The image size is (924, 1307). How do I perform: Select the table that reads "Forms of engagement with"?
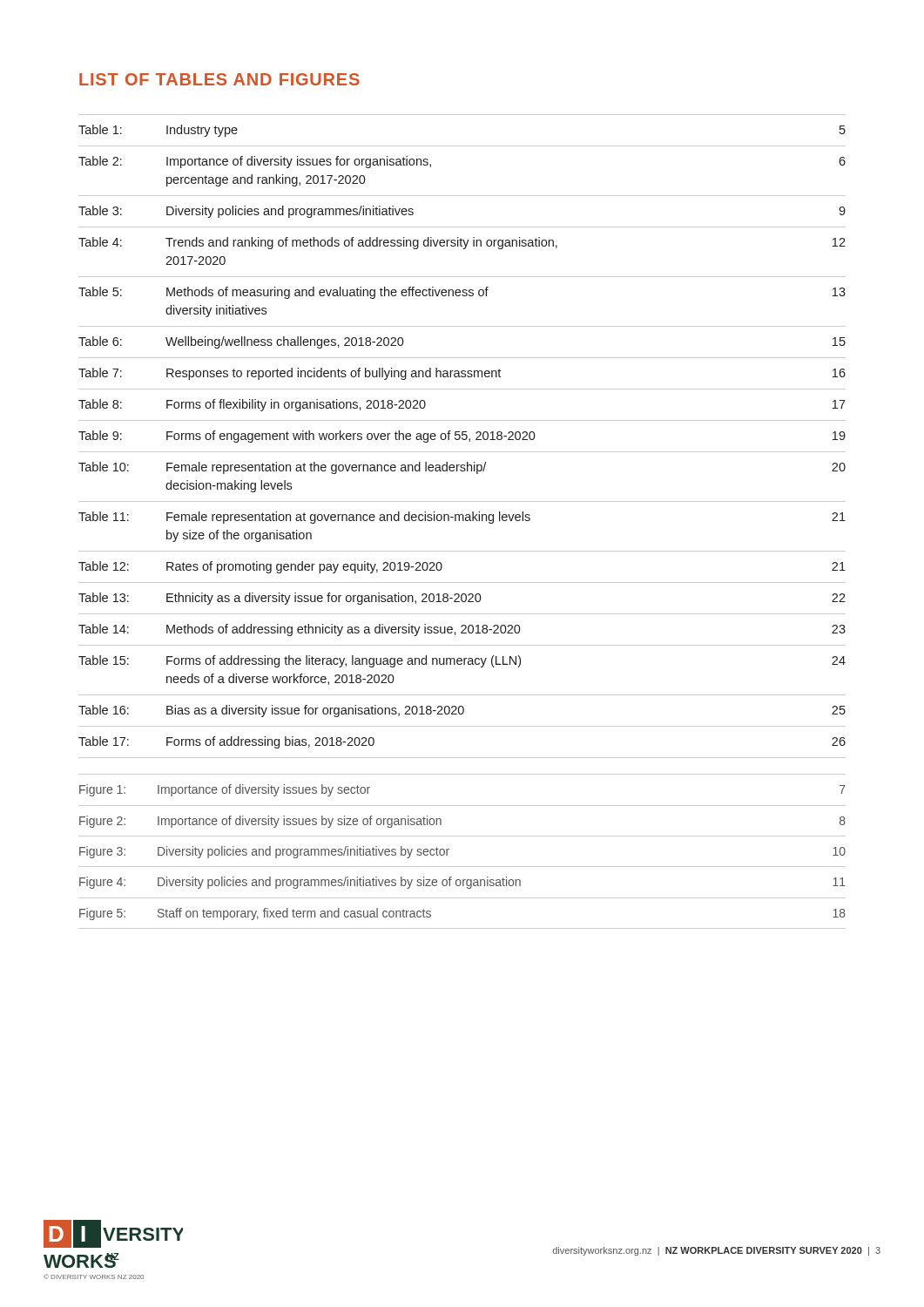(x=462, y=436)
